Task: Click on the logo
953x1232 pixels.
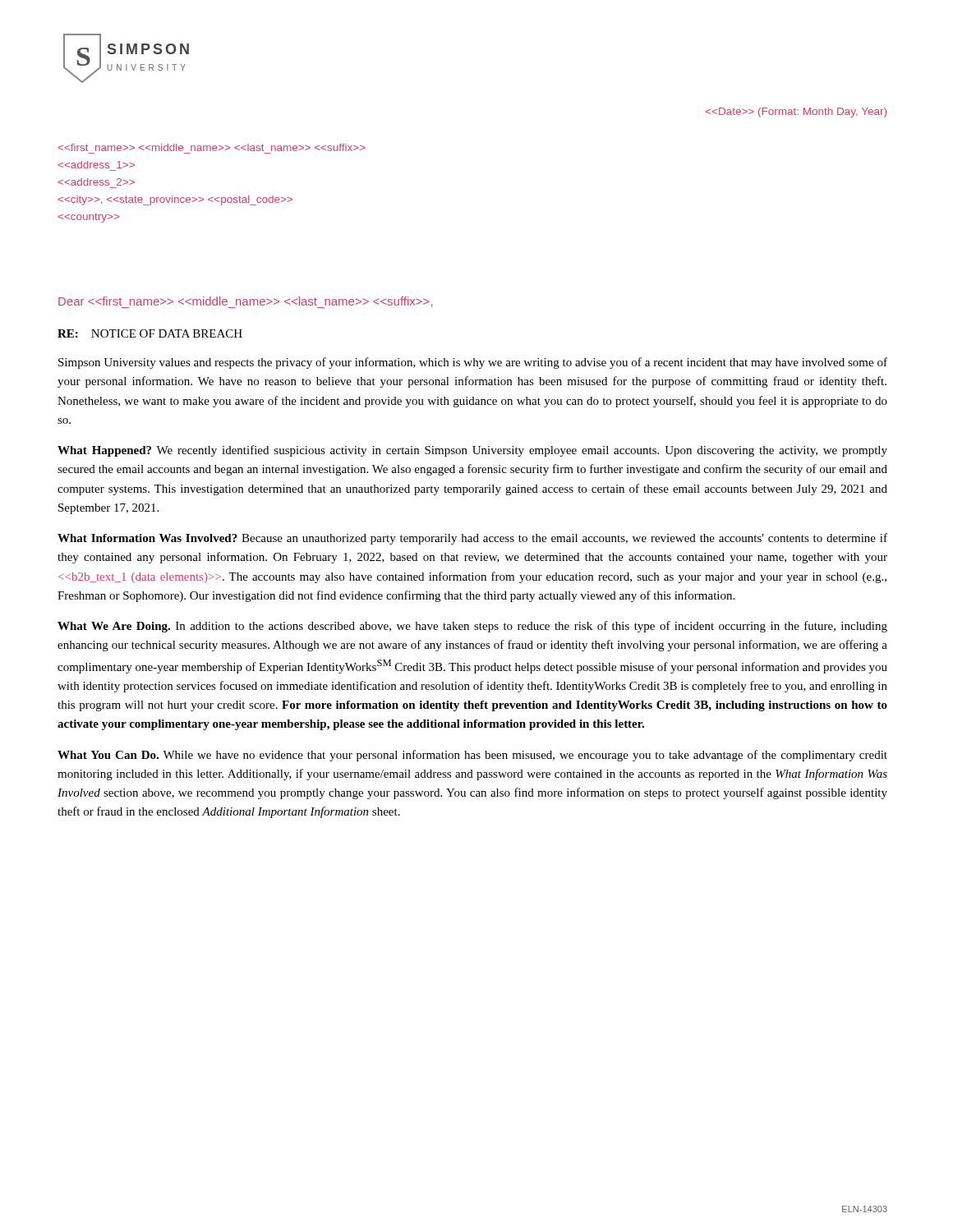Action: (125, 61)
